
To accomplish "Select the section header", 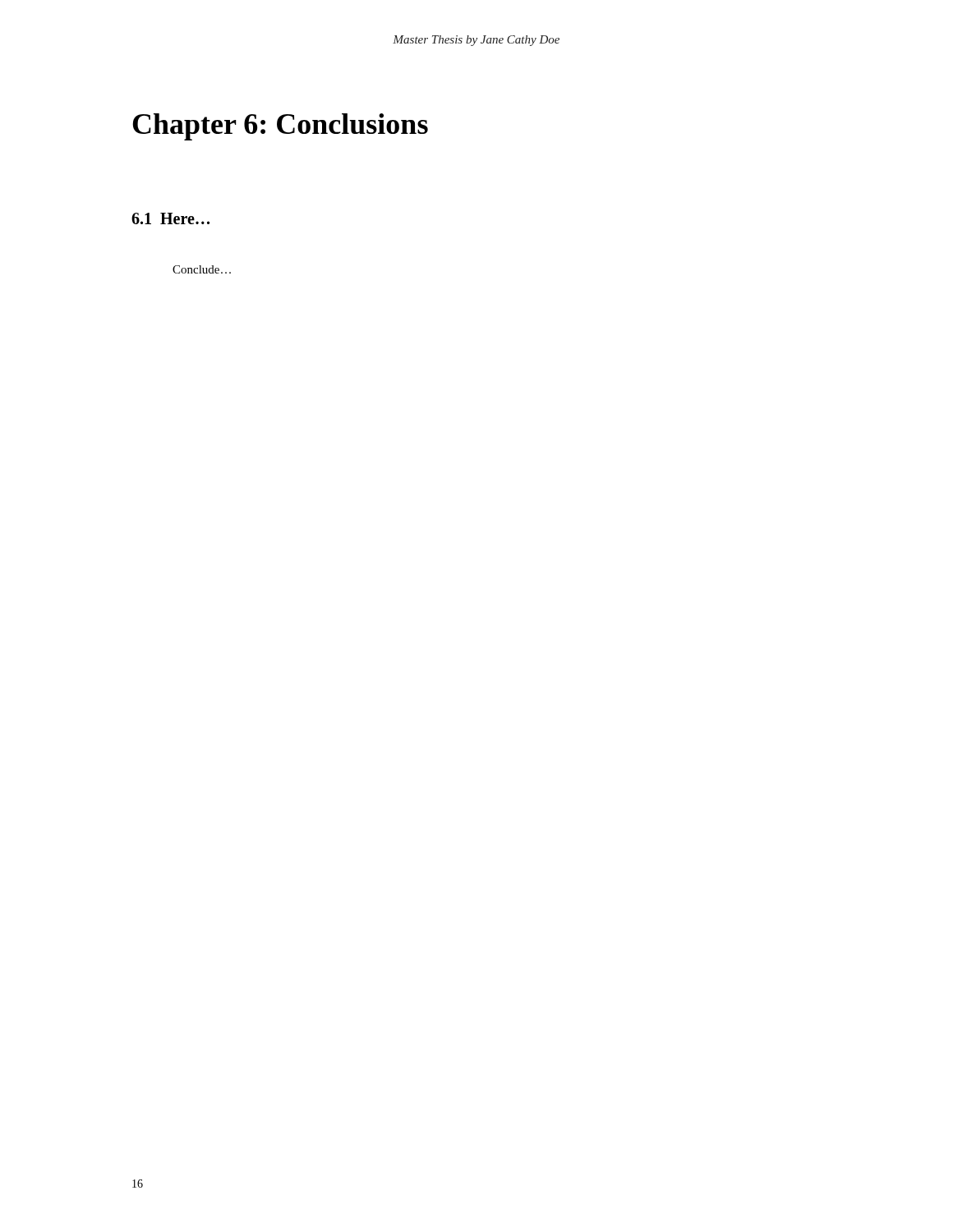I will (171, 218).
